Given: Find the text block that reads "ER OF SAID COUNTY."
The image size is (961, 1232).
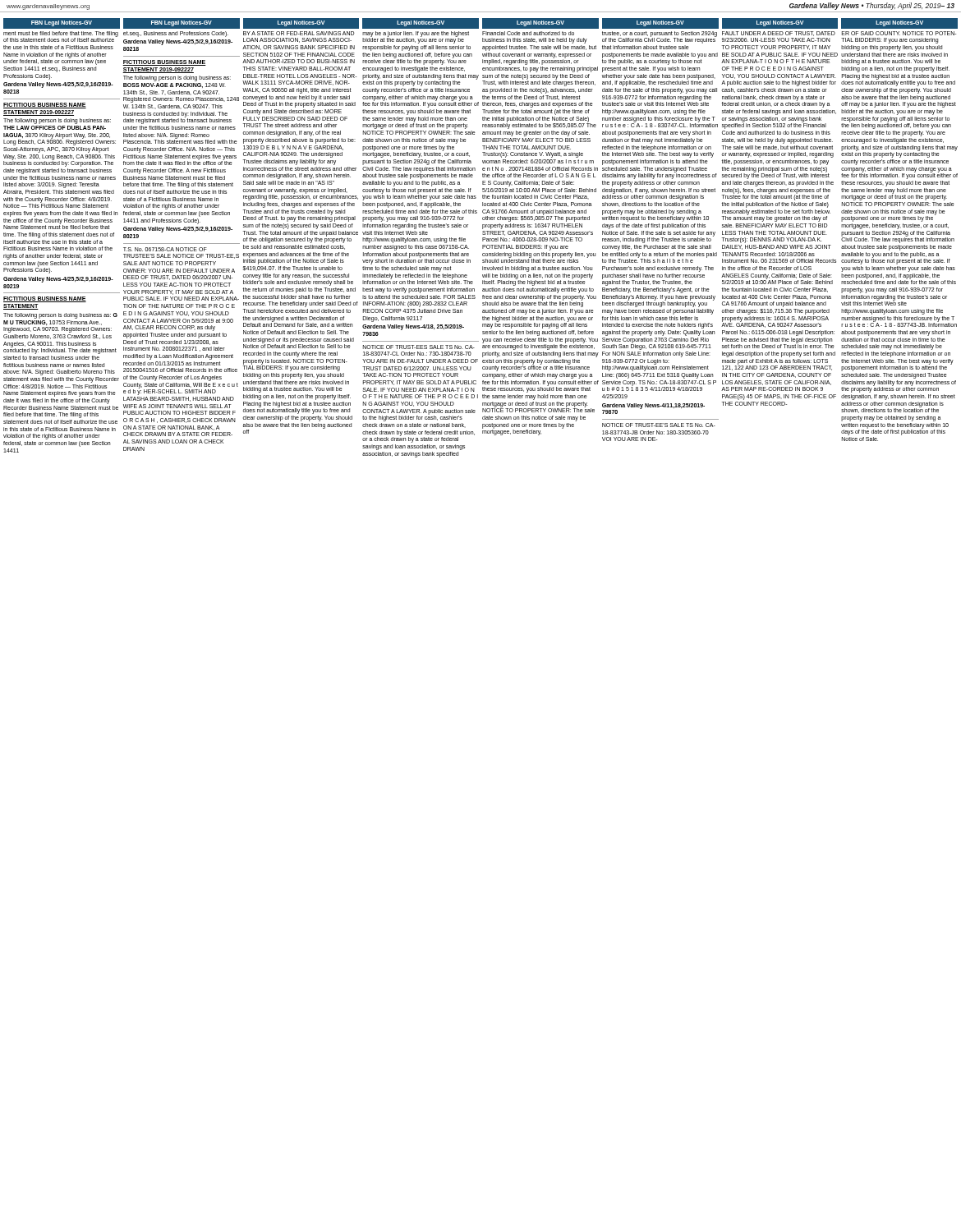Looking at the screenshot, I should [x=899, y=237].
